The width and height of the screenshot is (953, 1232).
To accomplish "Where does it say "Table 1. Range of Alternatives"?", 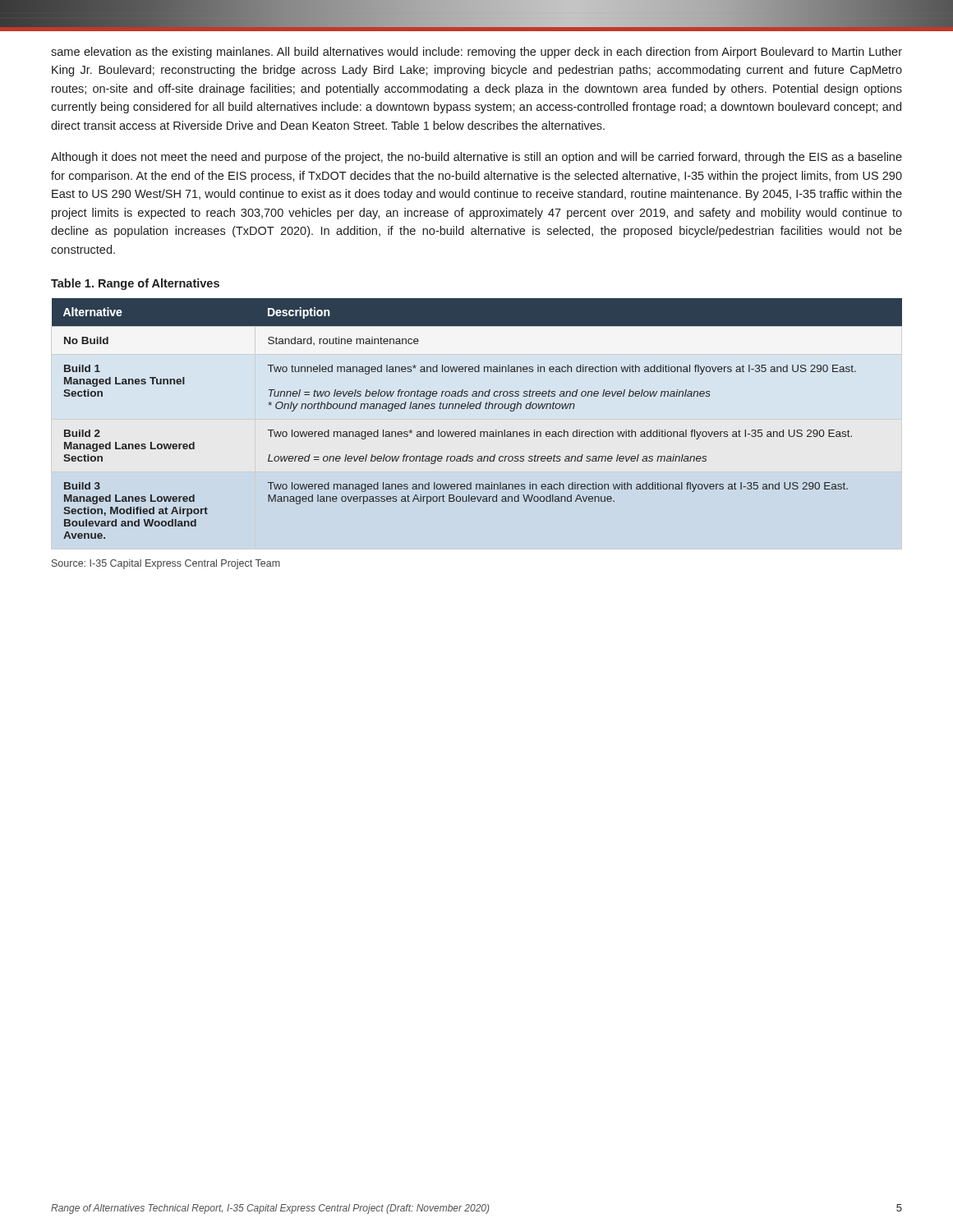I will tap(135, 283).
